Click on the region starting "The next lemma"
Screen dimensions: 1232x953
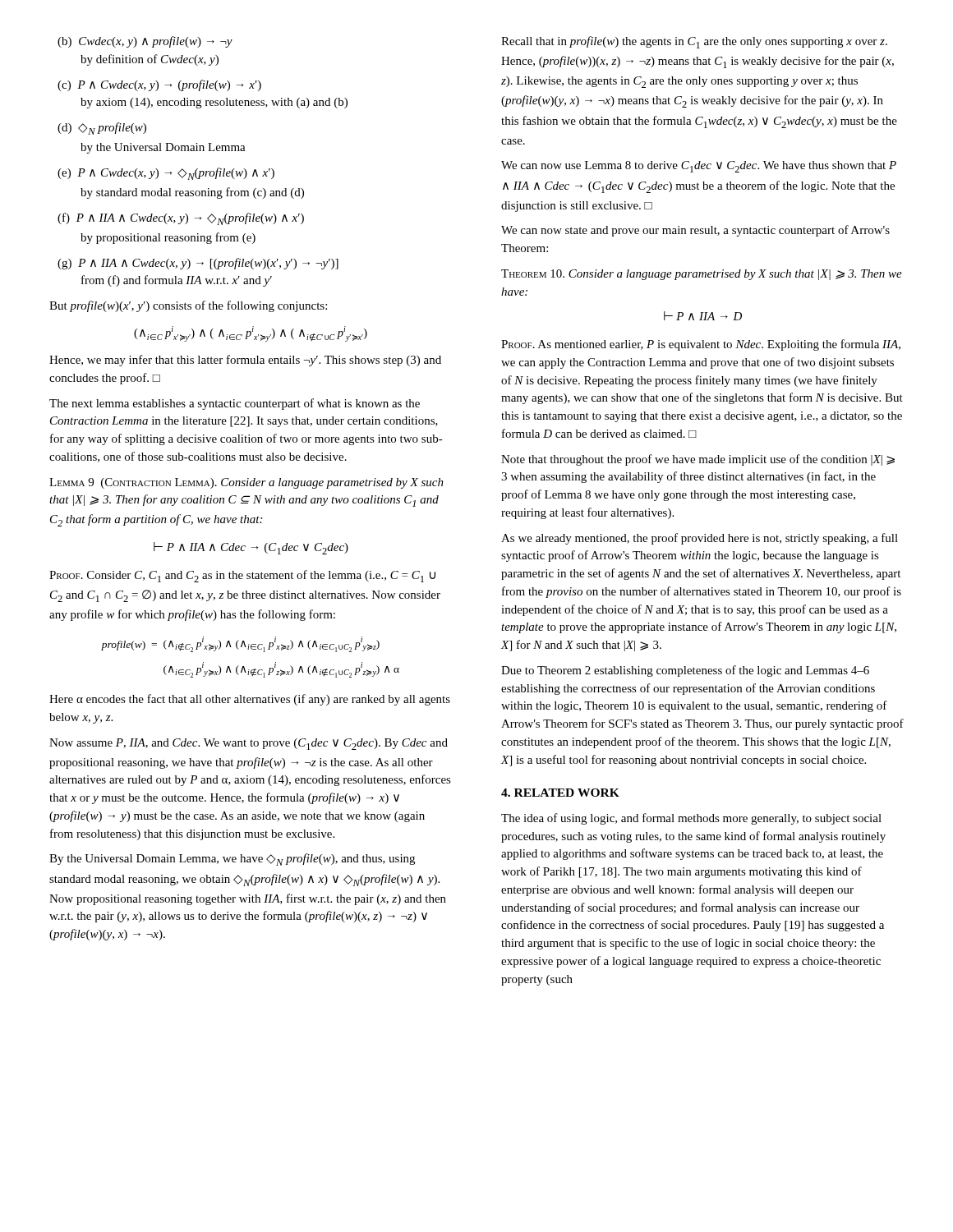[246, 430]
